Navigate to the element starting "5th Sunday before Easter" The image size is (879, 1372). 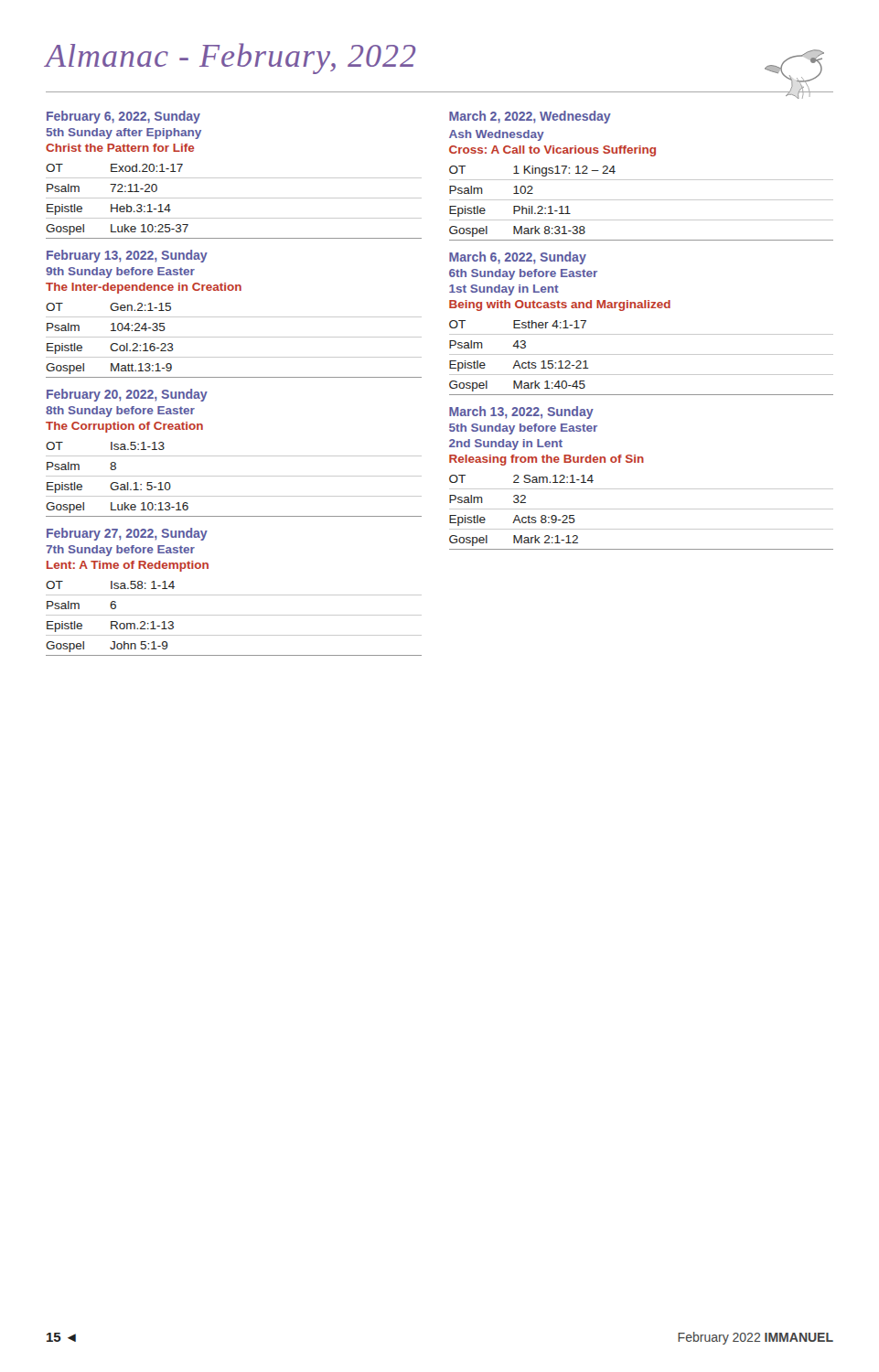[523, 429]
